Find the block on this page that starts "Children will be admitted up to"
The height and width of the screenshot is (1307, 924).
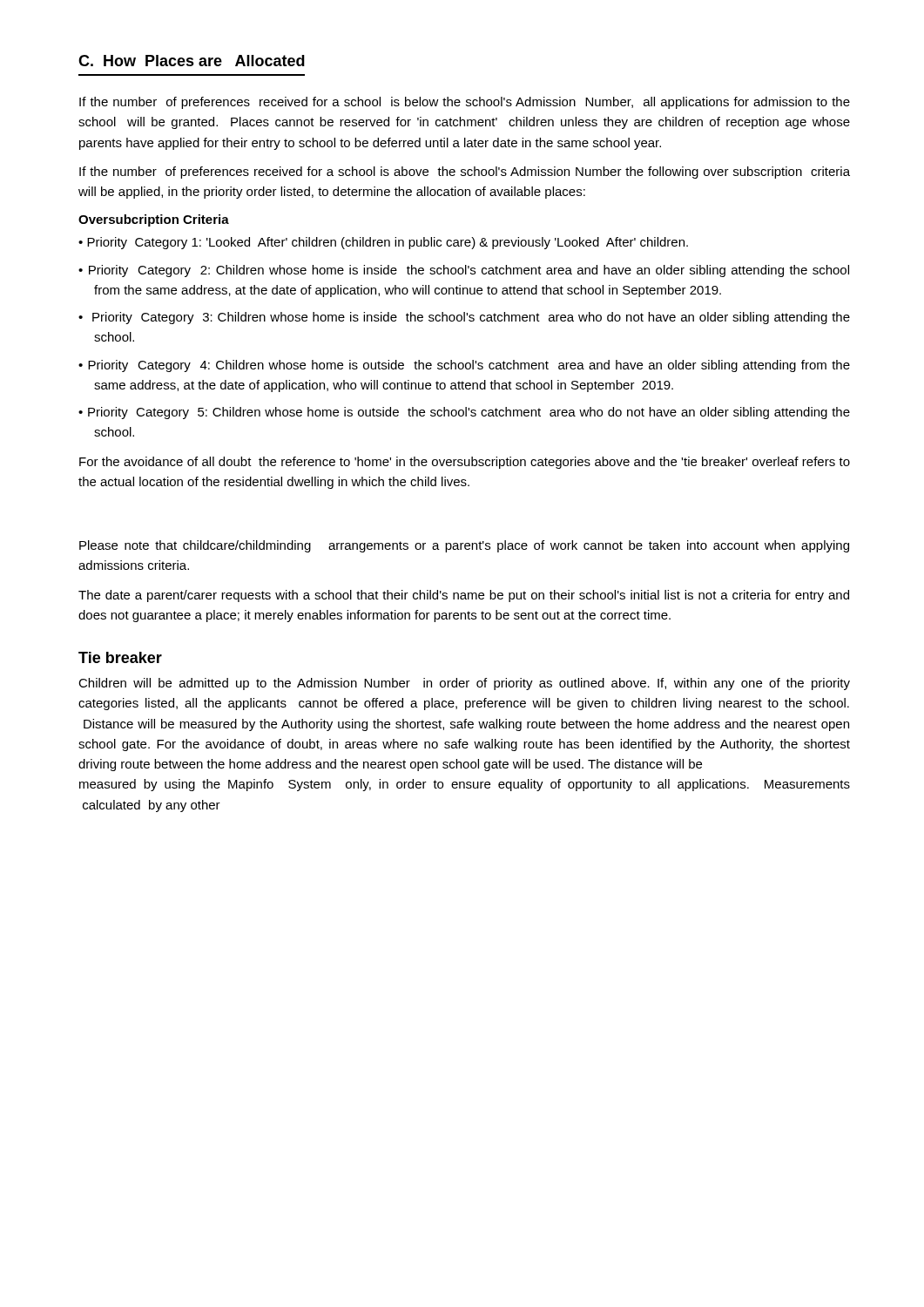pos(464,743)
